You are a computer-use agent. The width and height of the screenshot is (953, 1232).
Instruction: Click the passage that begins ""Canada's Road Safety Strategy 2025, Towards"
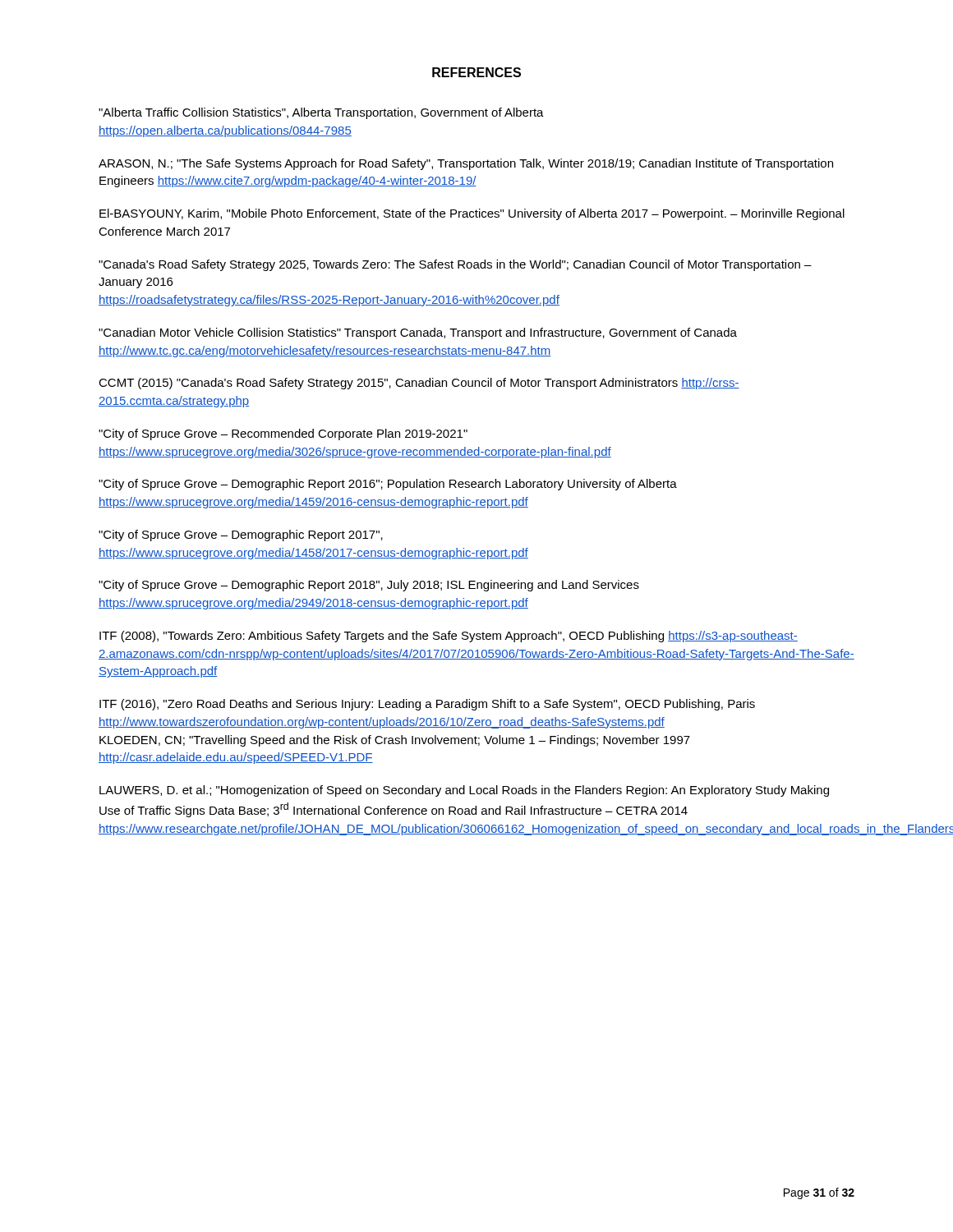coord(455,265)
